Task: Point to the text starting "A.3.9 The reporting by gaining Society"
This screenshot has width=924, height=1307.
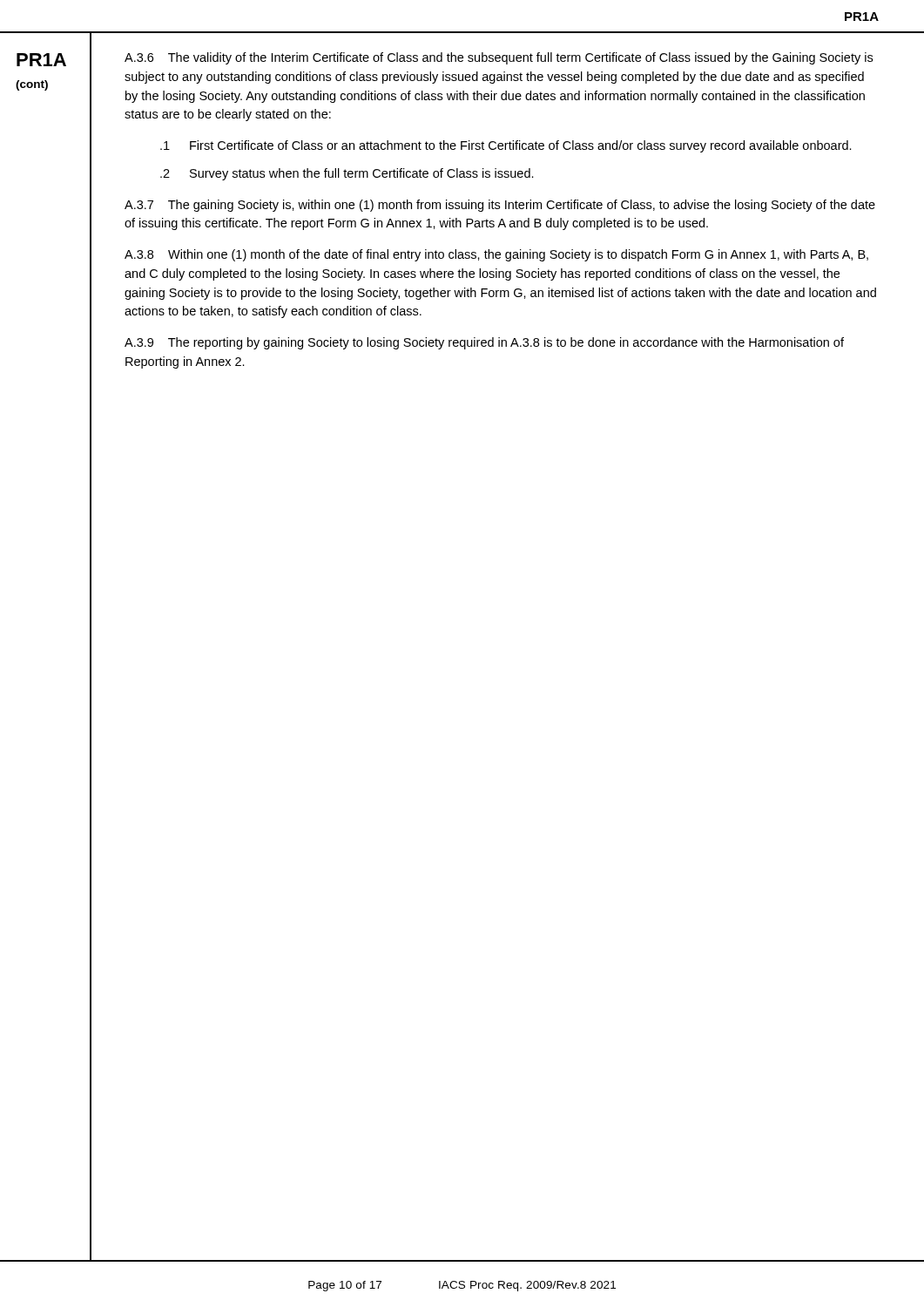Action: [484, 352]
